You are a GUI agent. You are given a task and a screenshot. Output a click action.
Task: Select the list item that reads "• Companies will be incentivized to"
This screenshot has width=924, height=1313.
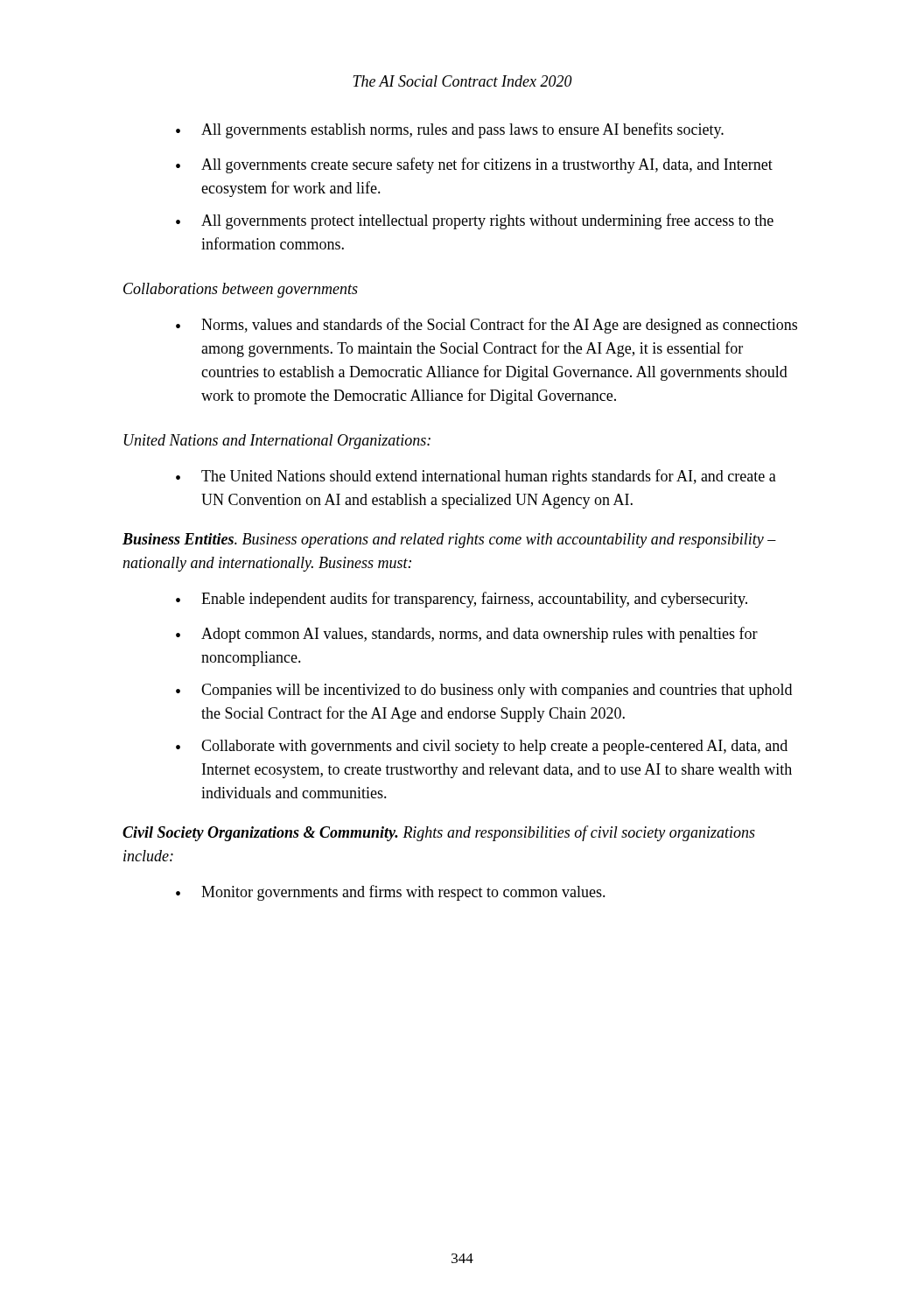(488, 702)
